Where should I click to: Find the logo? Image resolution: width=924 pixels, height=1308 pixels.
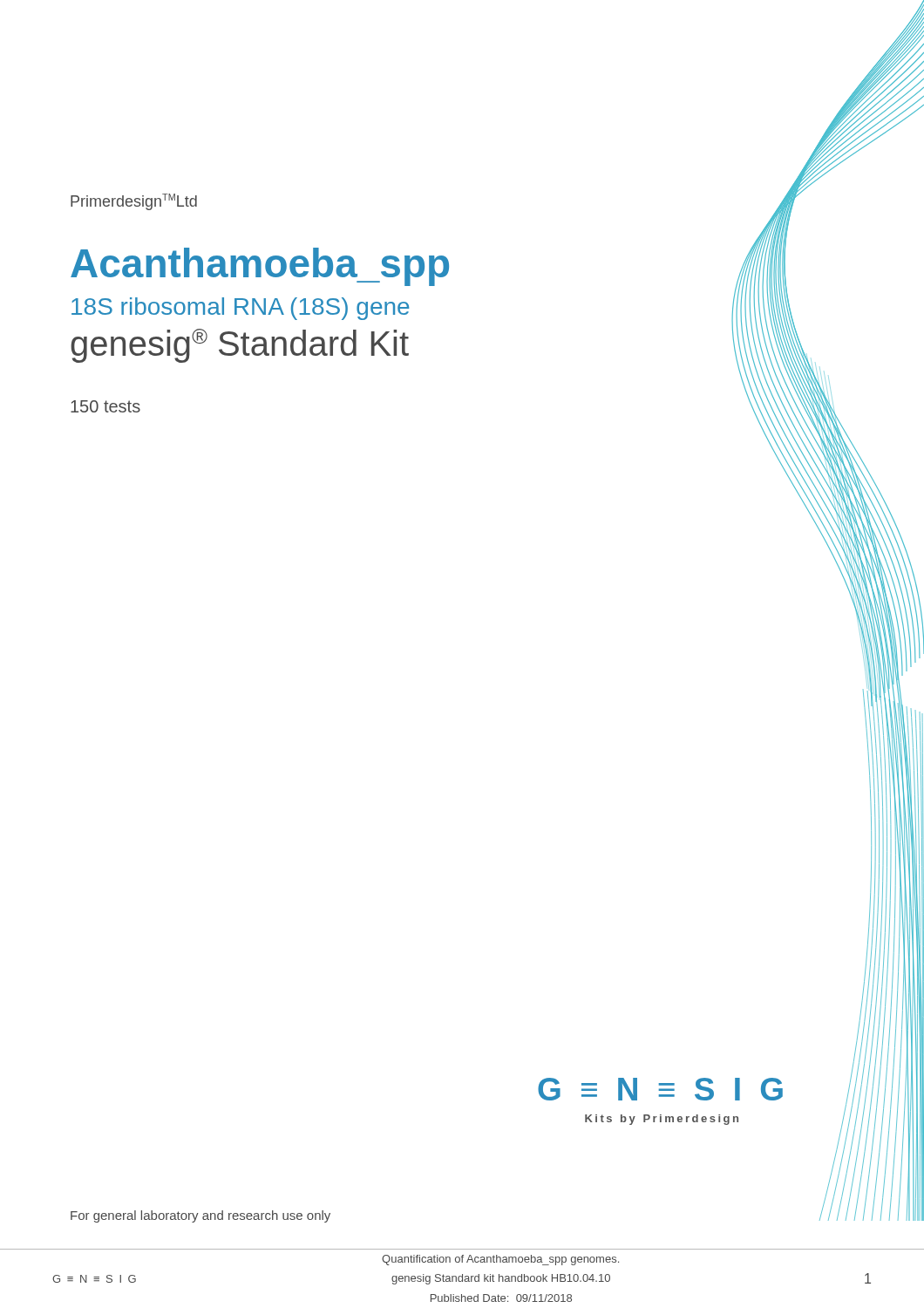click(663, 1098)
